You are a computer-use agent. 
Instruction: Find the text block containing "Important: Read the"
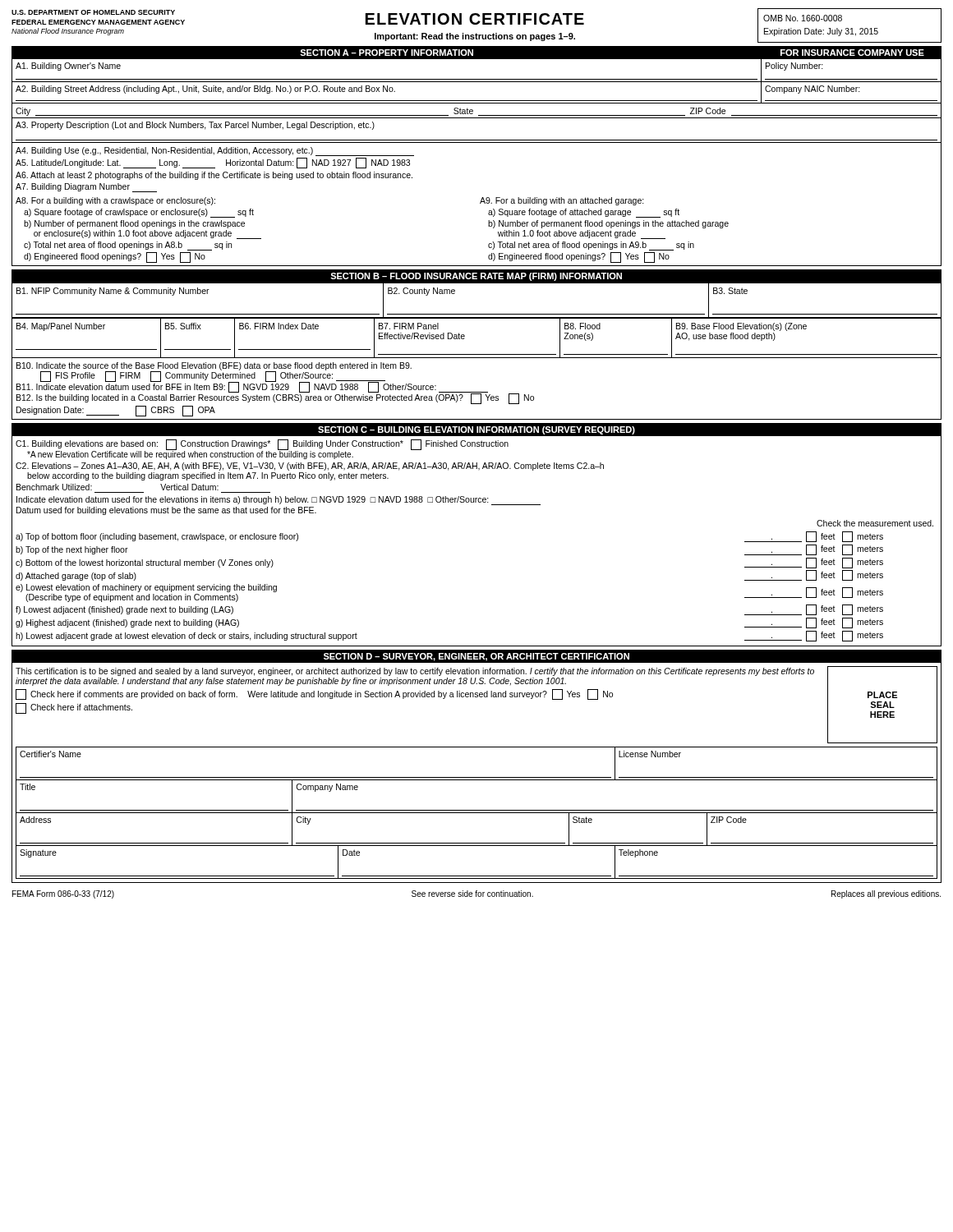475,36
